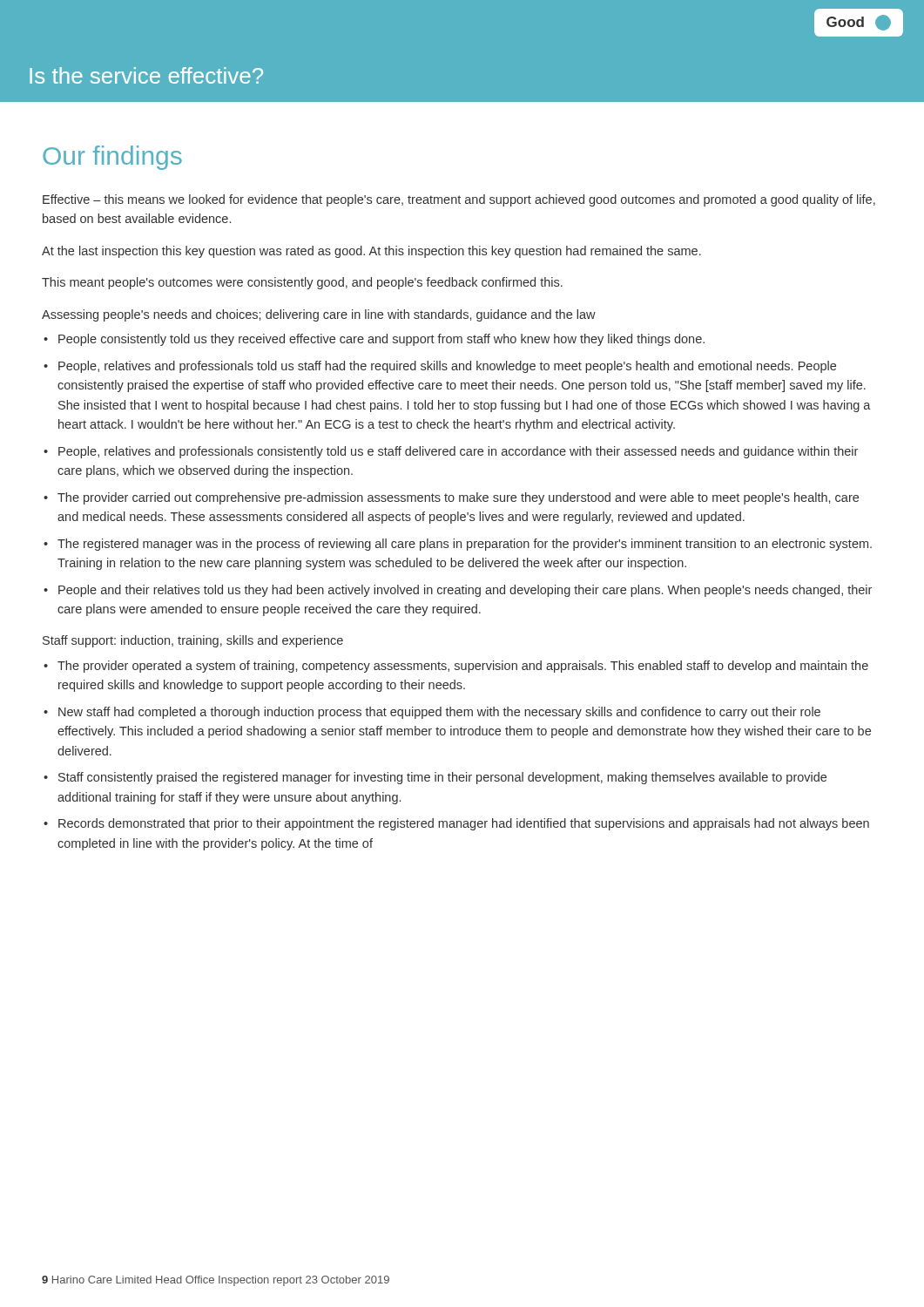Point to the region starting "The registered manager was in the process of"
924x1307 pixels.
[465, 553]
